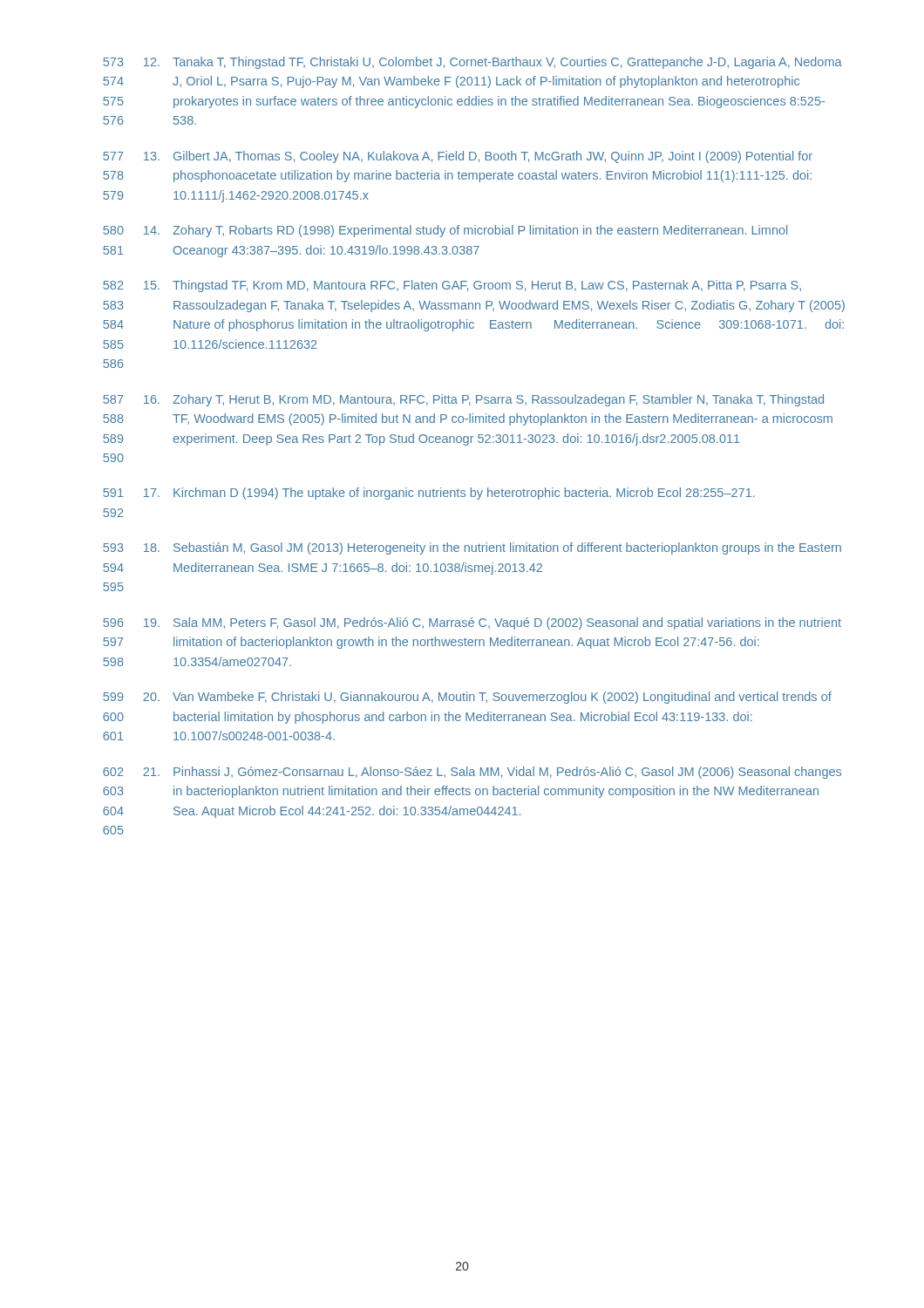
Task: Point to the block beginning "577 578 579"
Action: pos(462,176)
